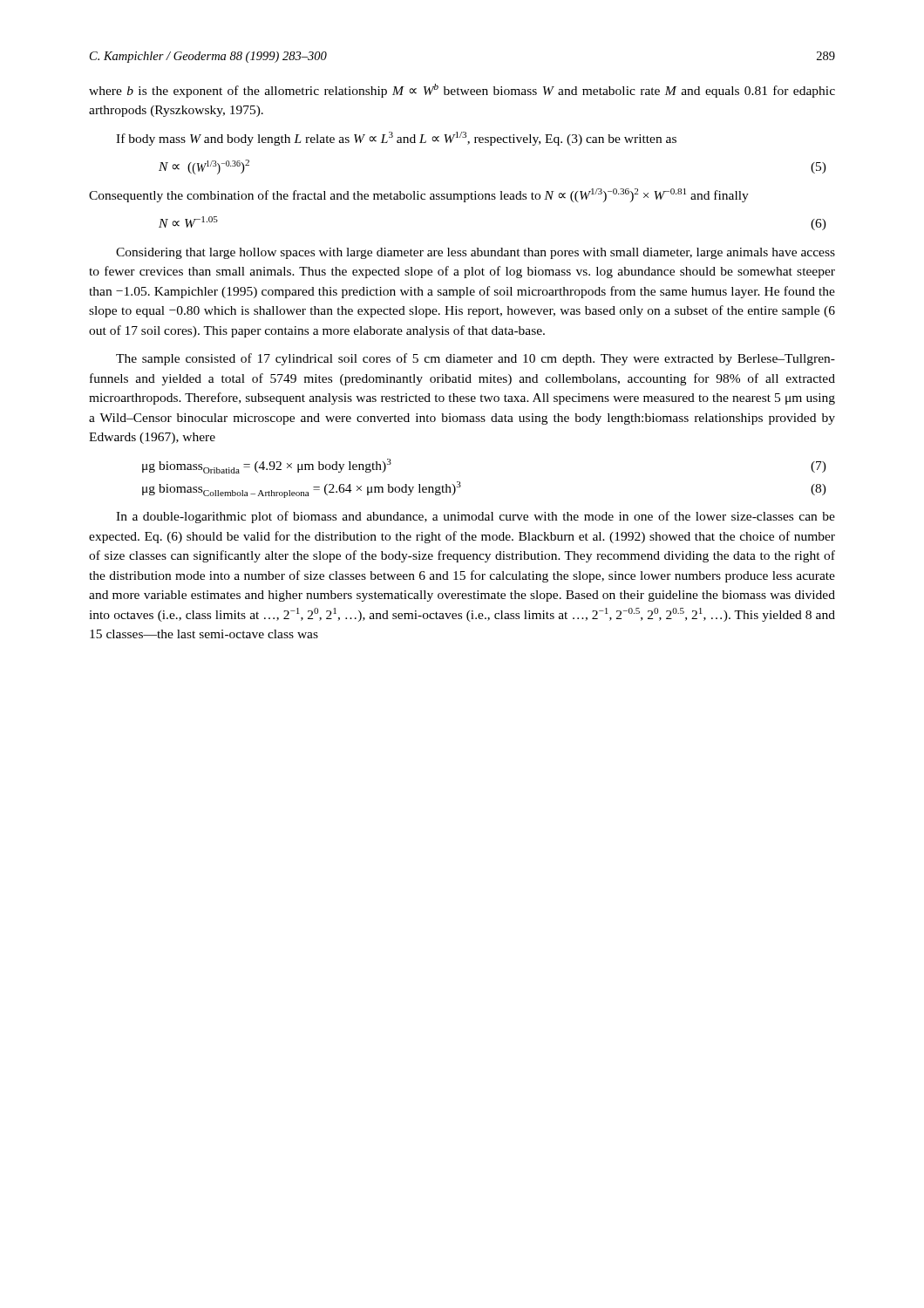The width and height of the screenshot is (924, 1308).
Task: Where is the passage that starts "where b is the"?
Action: coord(462,101)
